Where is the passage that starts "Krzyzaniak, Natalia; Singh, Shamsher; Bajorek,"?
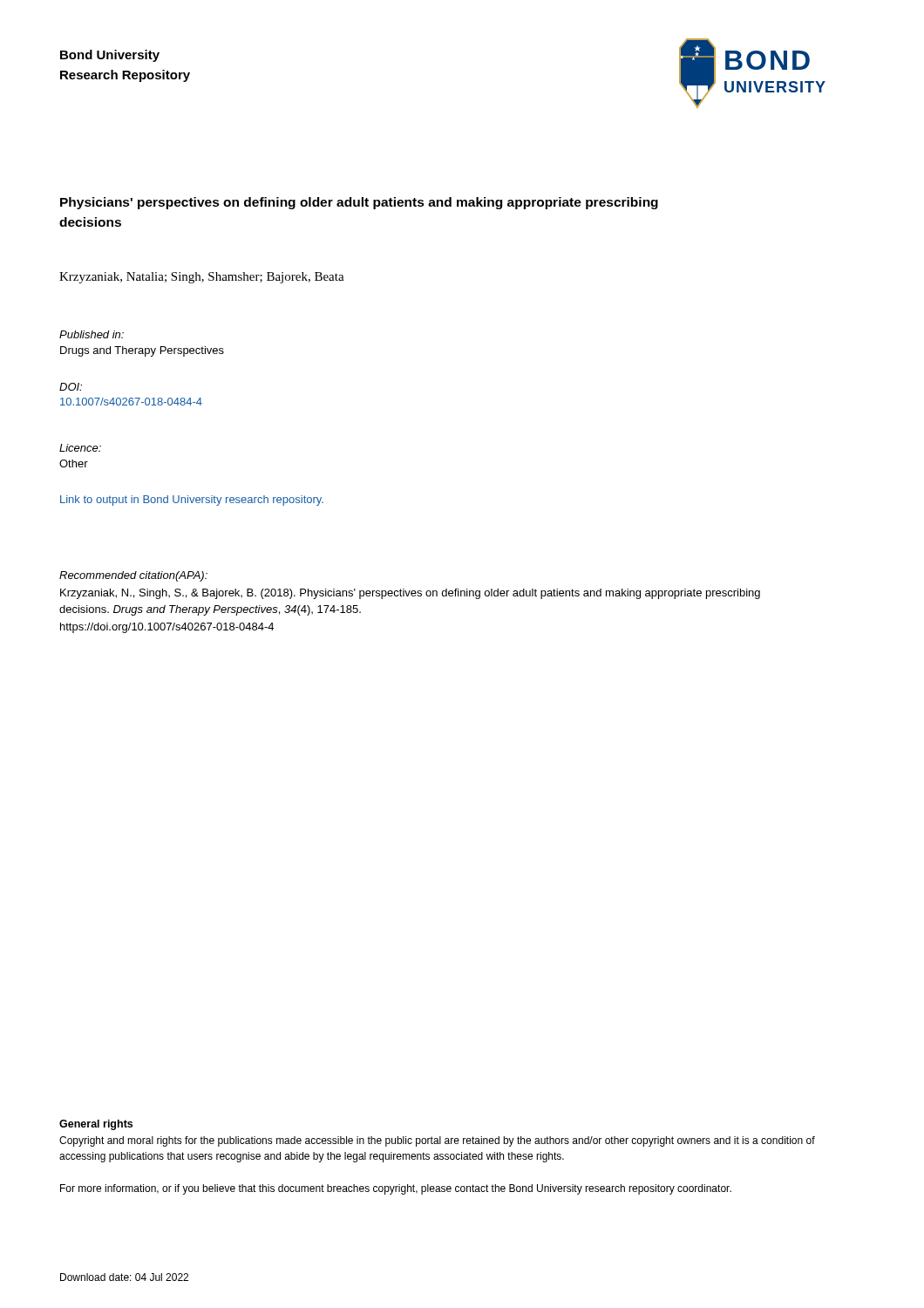This screenshot has height=1308, width=924. coord(202,276)
